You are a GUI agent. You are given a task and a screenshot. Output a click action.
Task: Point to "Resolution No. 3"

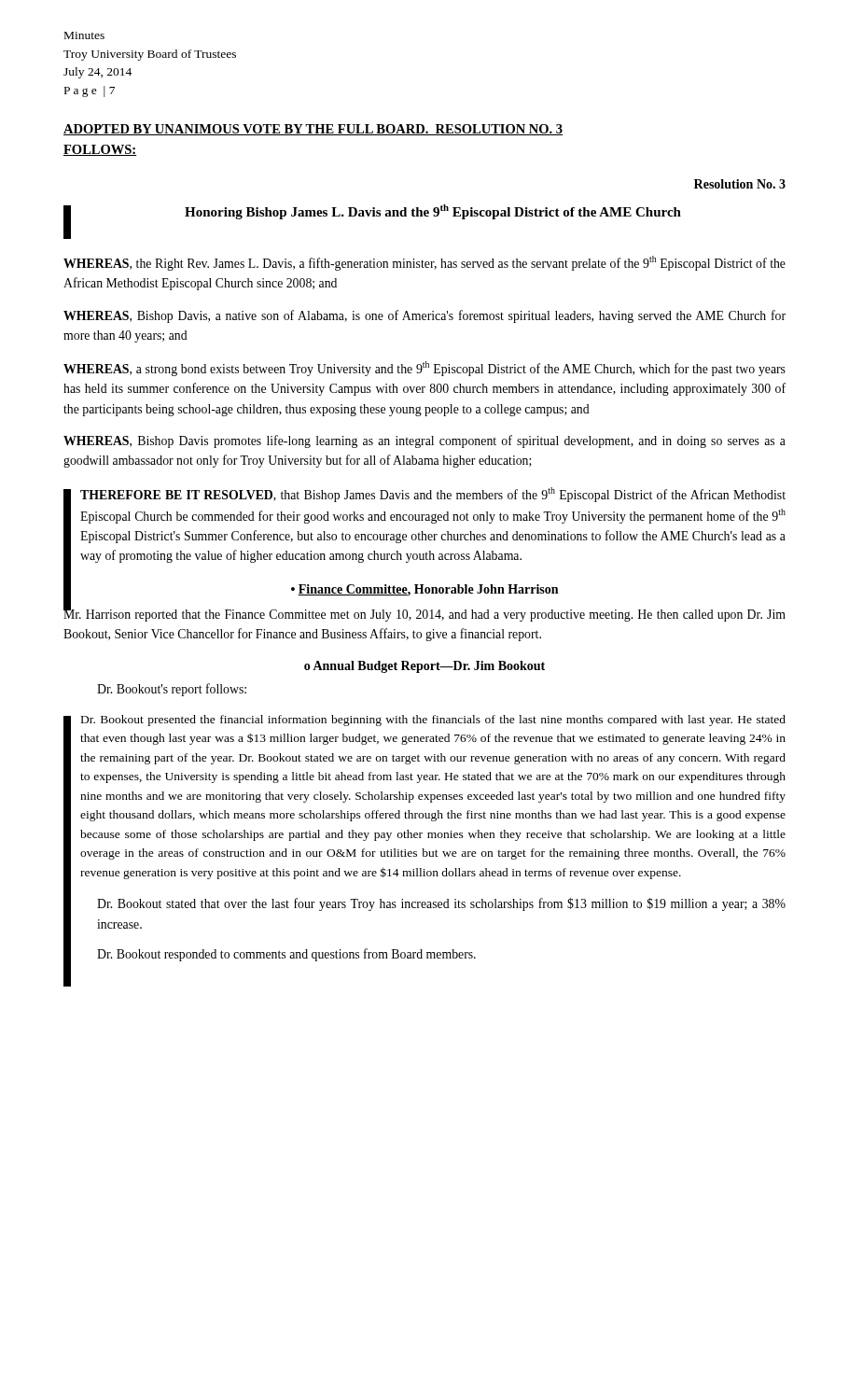tap(740, 184)
